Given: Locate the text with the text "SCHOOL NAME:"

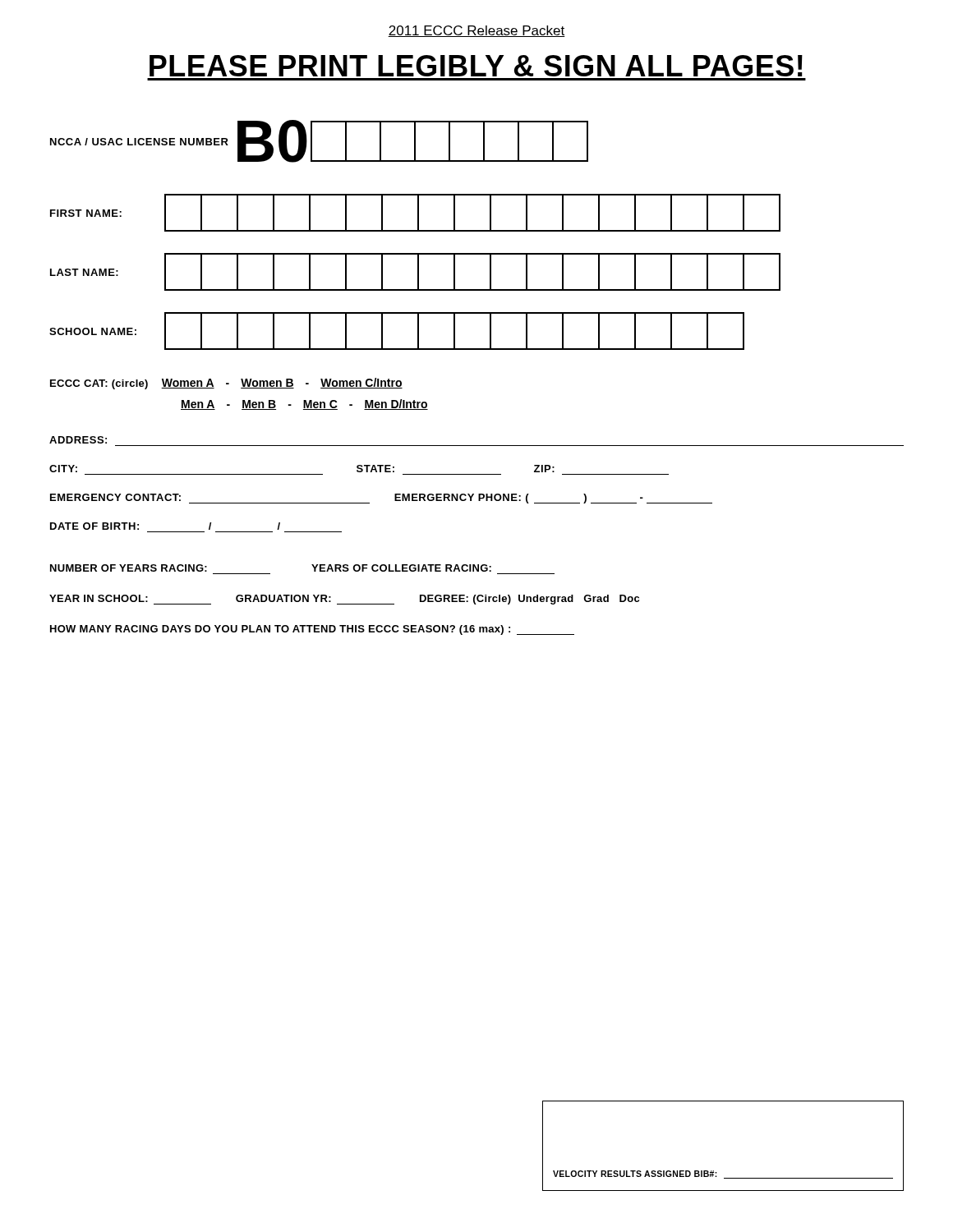Looking at the screenshot, I should coord(397,331).
